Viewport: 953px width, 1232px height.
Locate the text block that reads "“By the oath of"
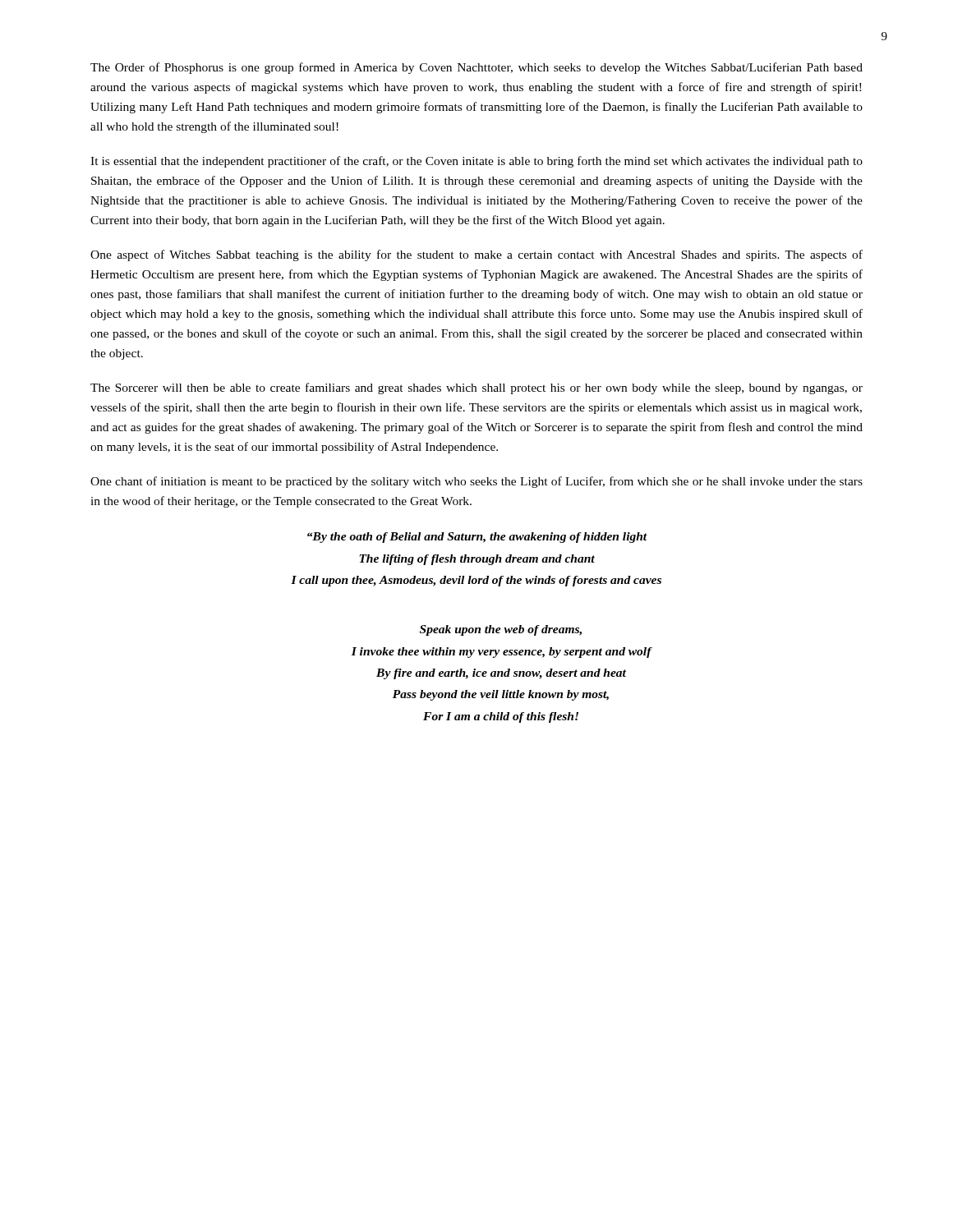click(476, 626)
